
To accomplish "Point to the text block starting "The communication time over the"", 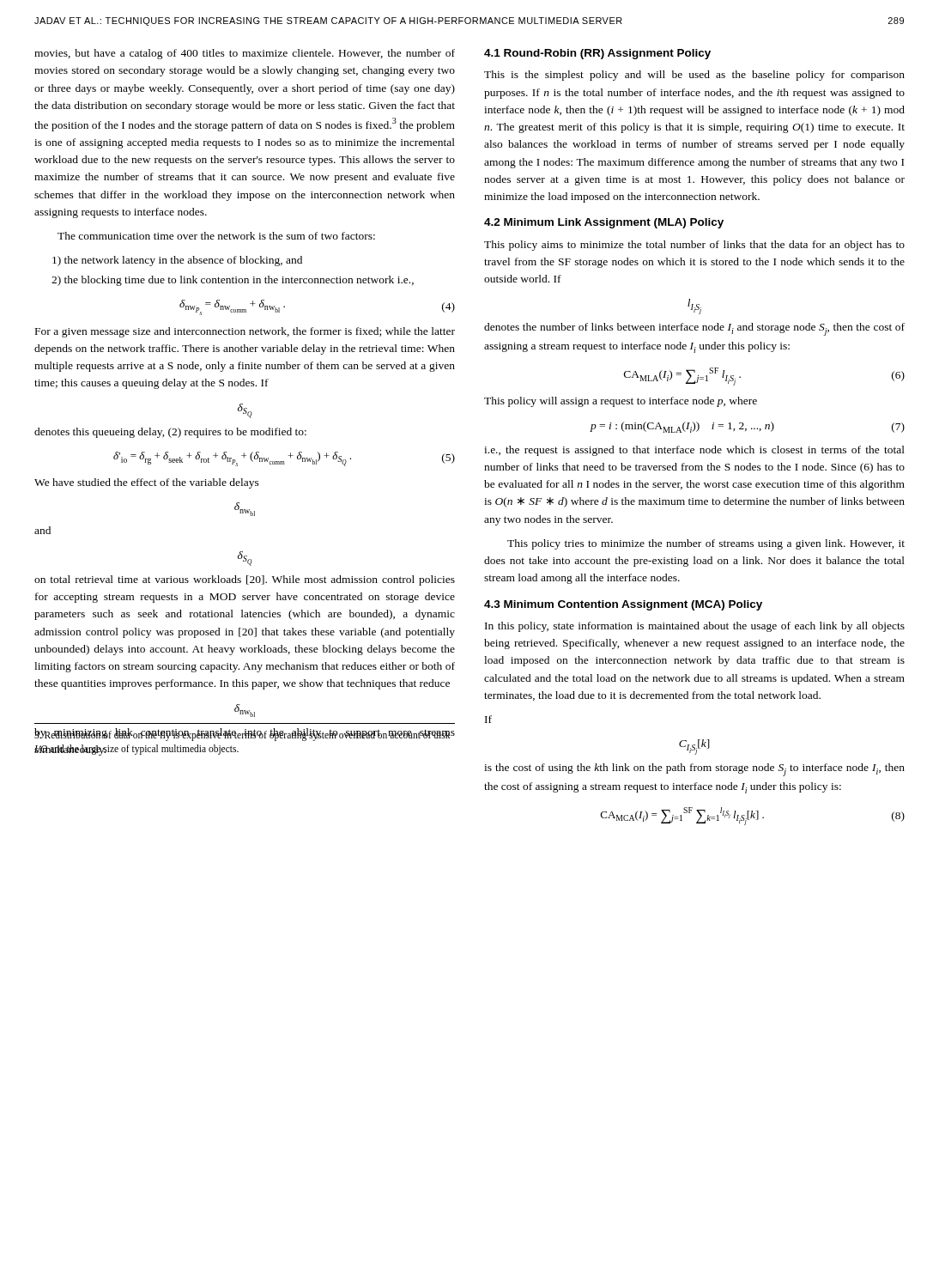I will pos(245,236).
